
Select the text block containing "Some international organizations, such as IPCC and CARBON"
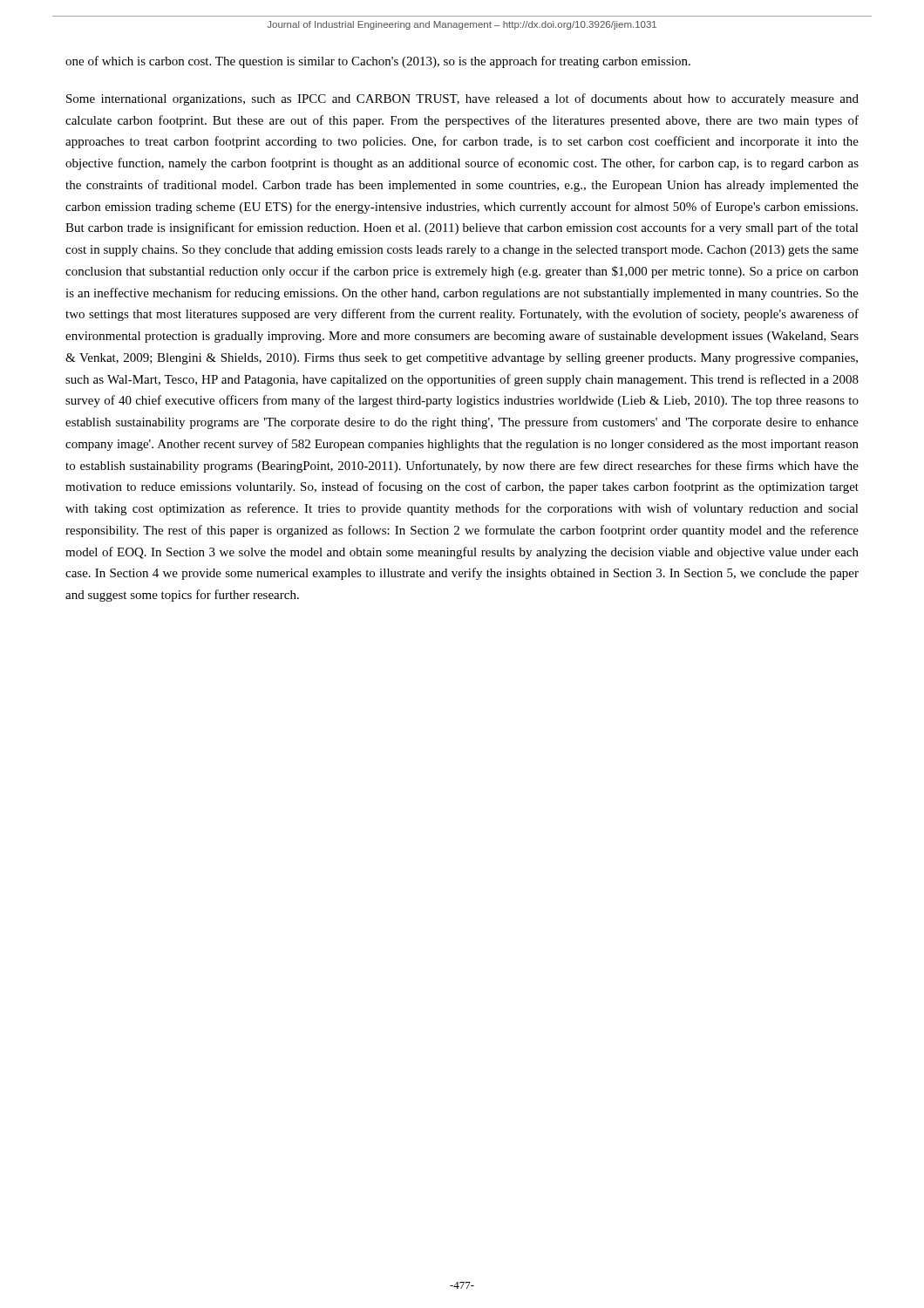point(462,346)
